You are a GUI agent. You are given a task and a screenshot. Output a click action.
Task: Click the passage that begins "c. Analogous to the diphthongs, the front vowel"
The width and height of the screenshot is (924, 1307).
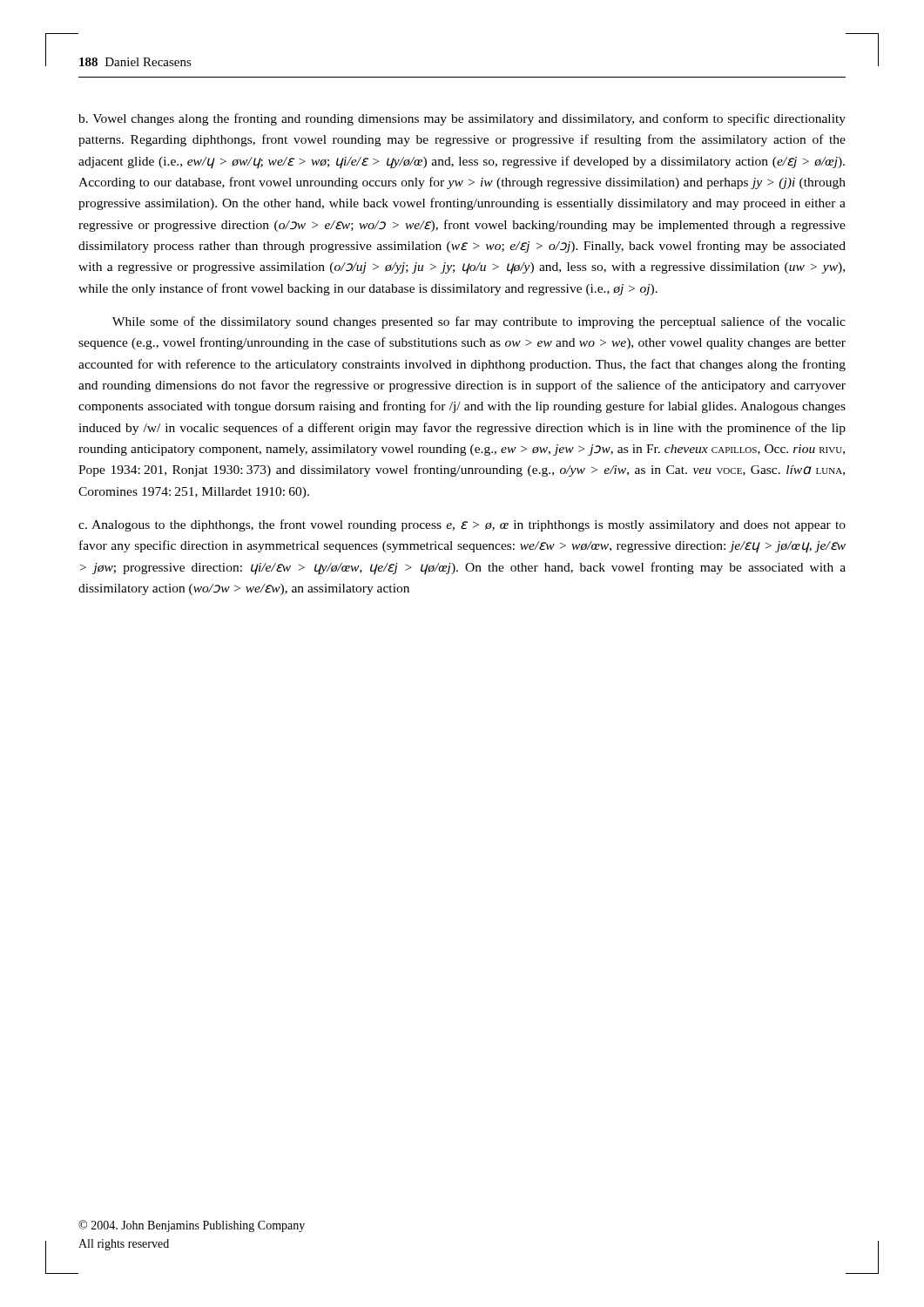click(x=462, y=556)
